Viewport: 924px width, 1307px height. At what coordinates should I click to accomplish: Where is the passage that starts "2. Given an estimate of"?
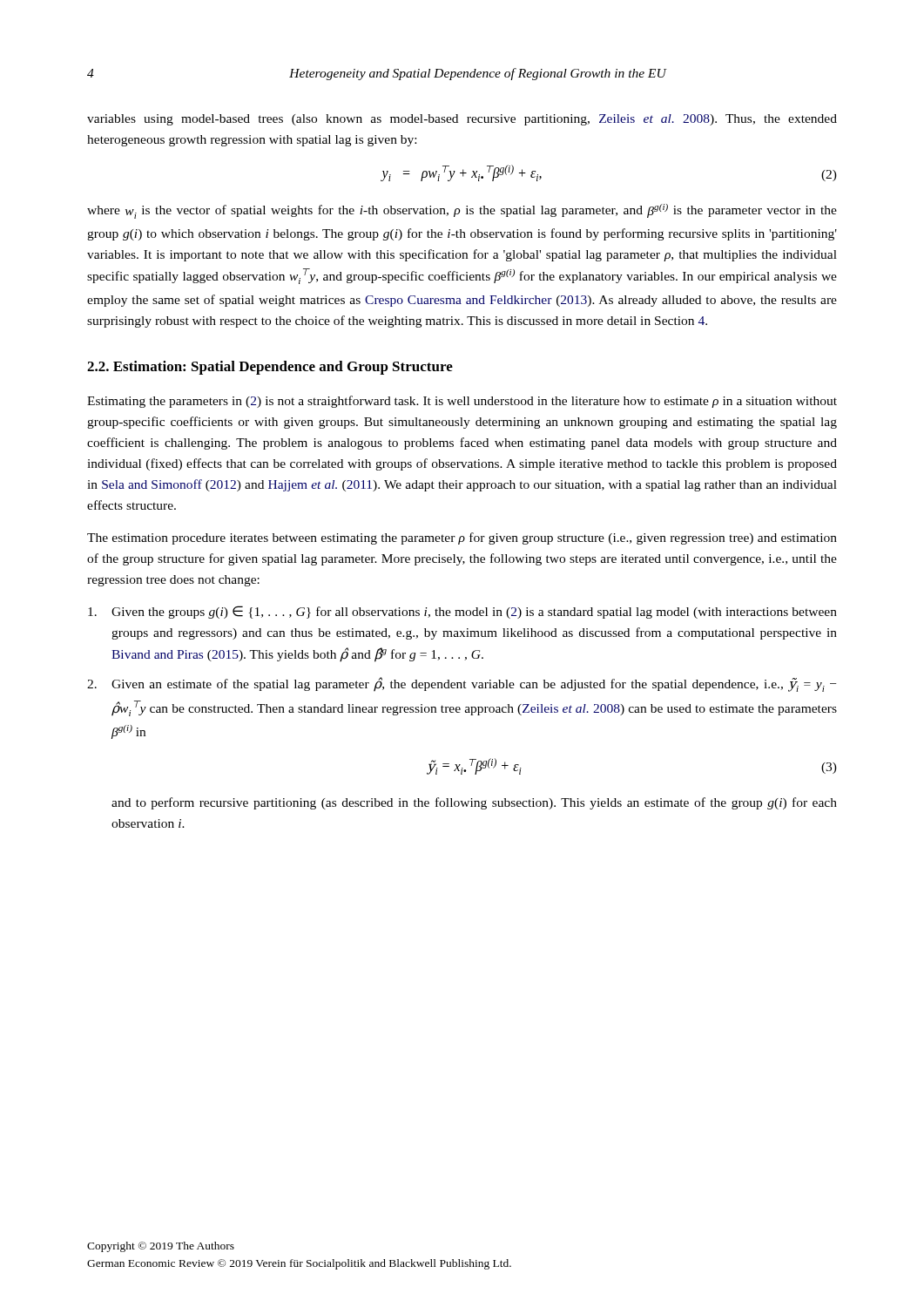(462, 754)
